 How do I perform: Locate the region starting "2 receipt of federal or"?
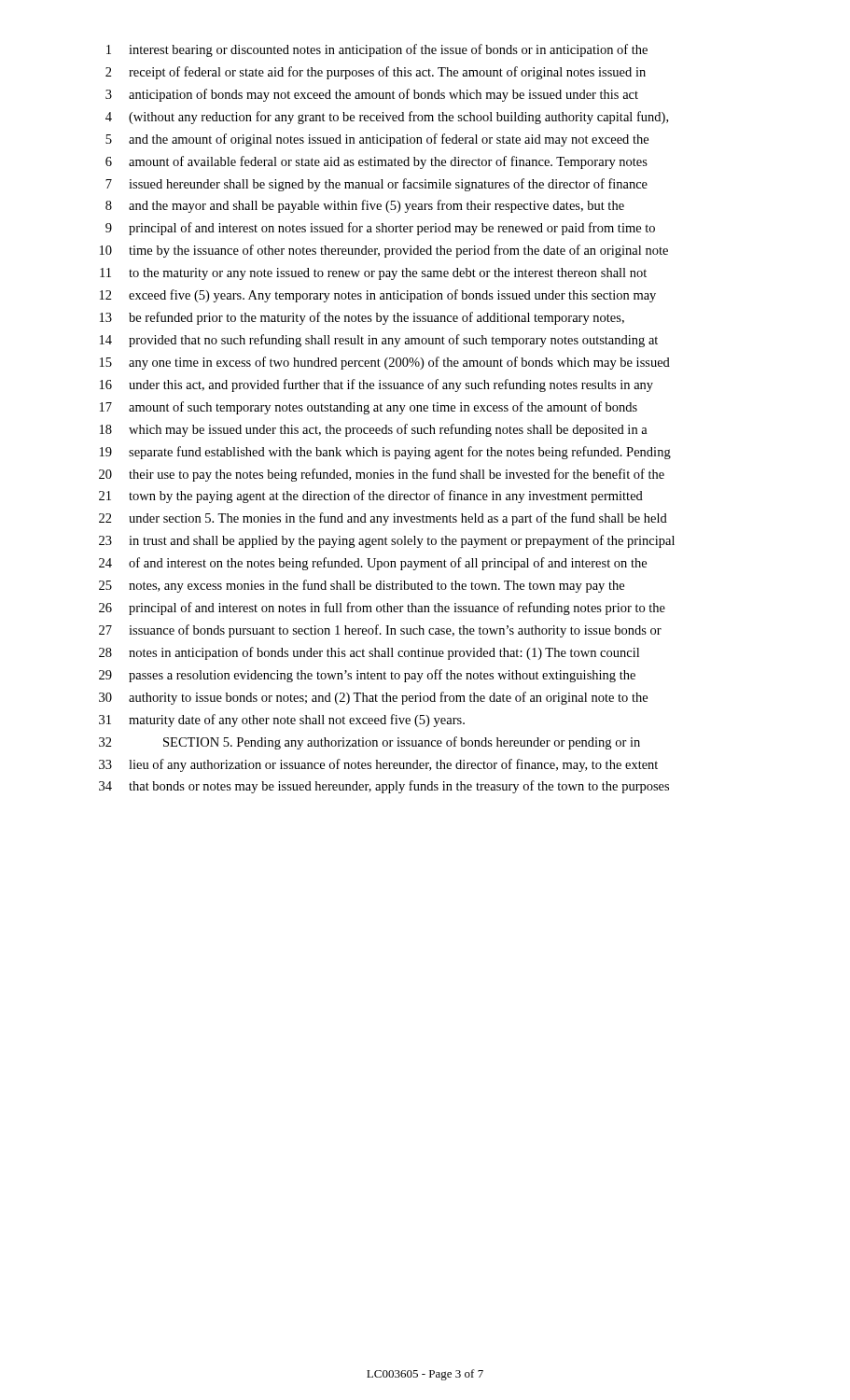(x=433, y=73)
